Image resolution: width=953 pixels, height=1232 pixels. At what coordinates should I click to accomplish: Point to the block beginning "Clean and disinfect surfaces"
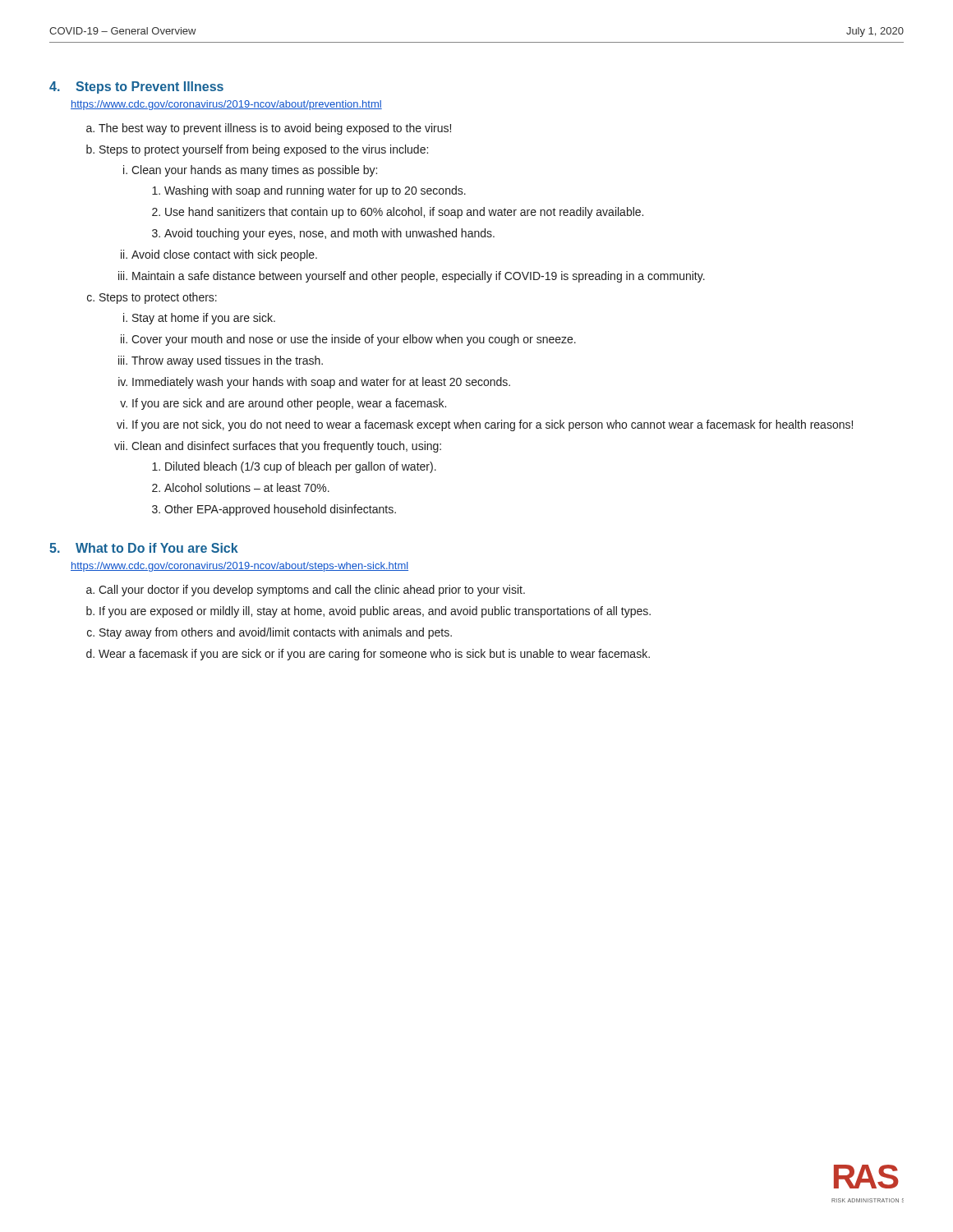pos(286,447)
